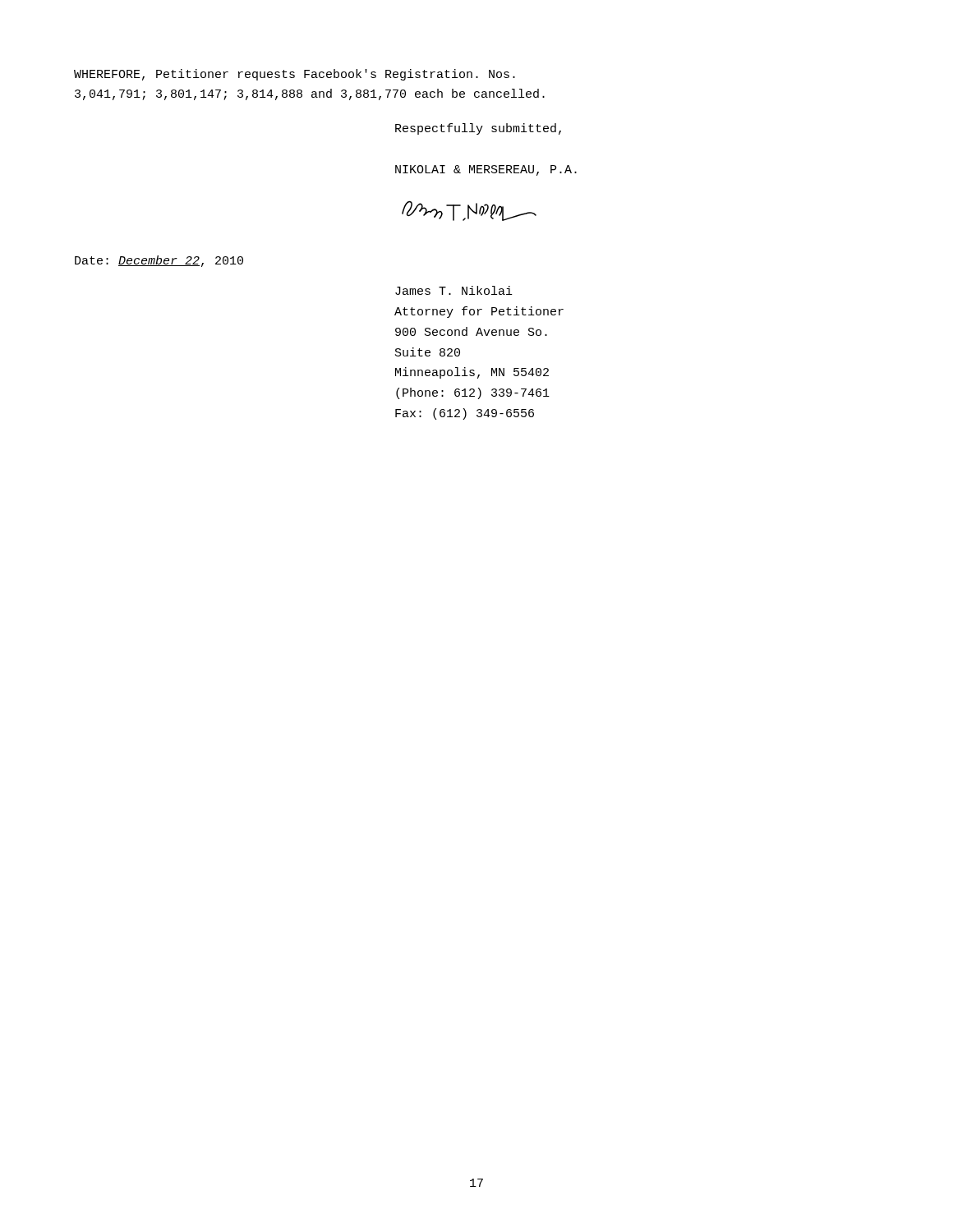Click the passage that begins "WHEREFORE, Petitioner requests Facebook's Registration. Nos."
Image resolution: width=953 pixels, height=1232 pixels.
[x=311, y=85]
